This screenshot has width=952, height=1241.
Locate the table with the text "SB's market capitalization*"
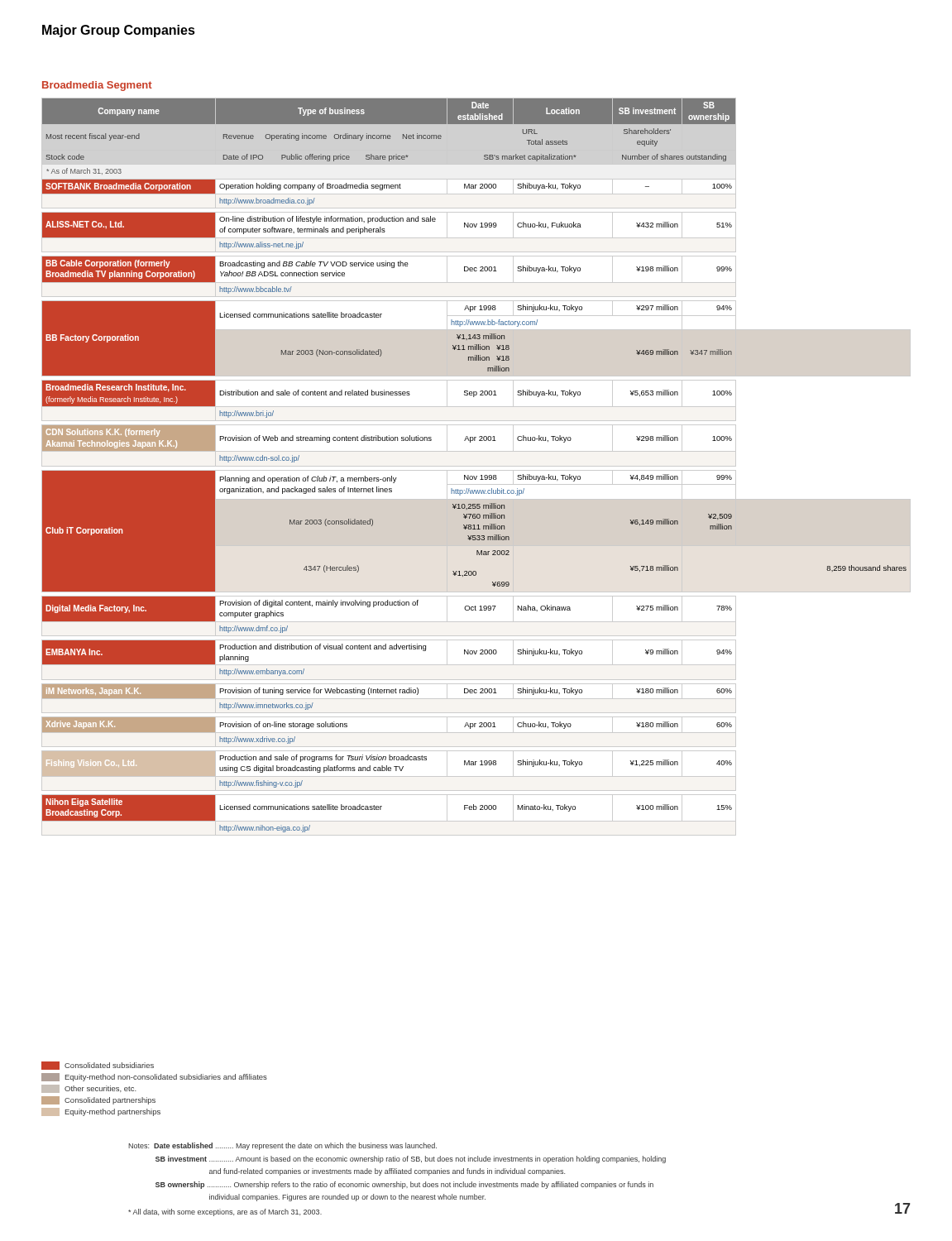coord(476,467)
